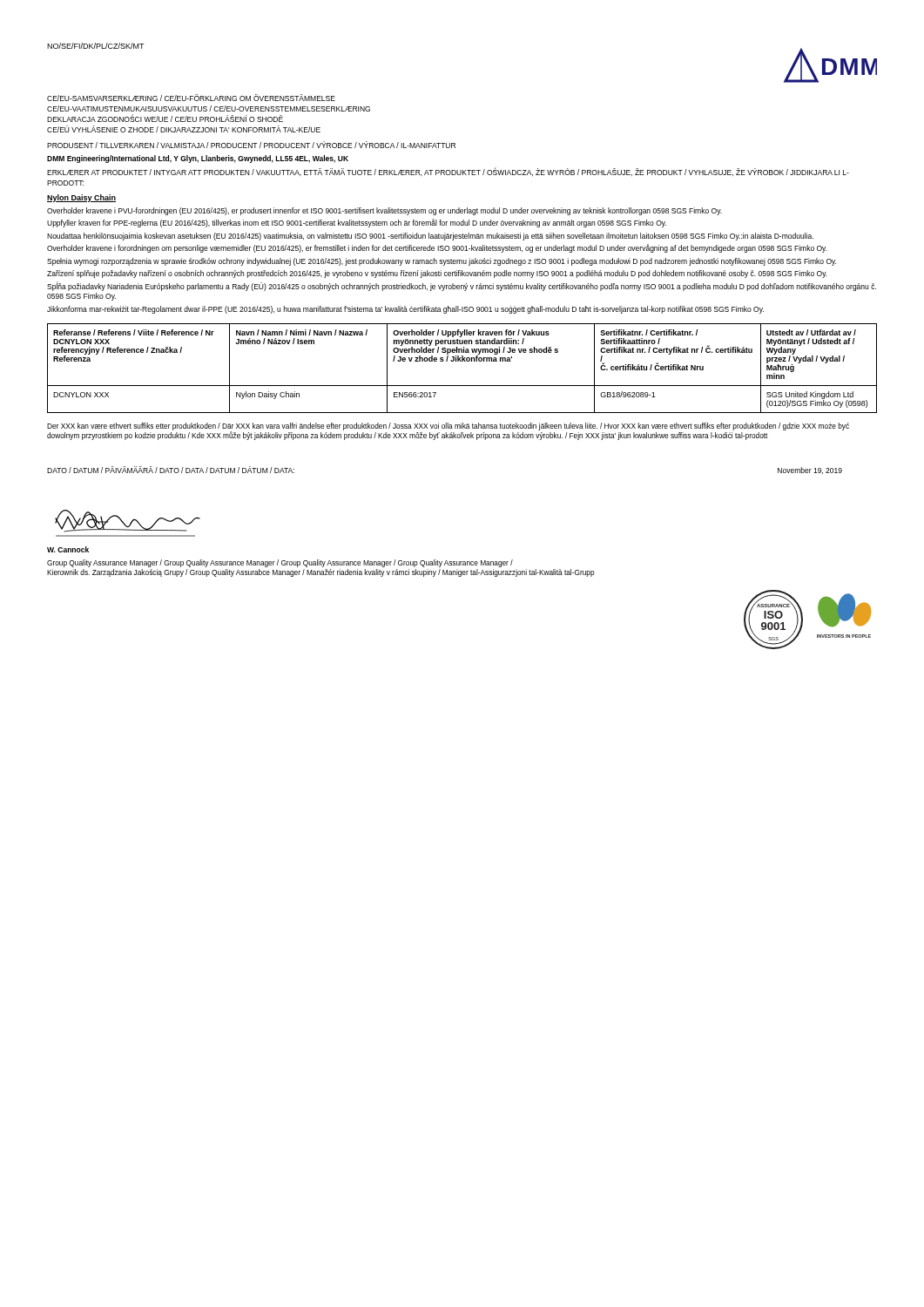The width and height of the screenshot is (924, 1307).
Task: Select the text block containing "Der XXX kan"
Action: (448, 431)
